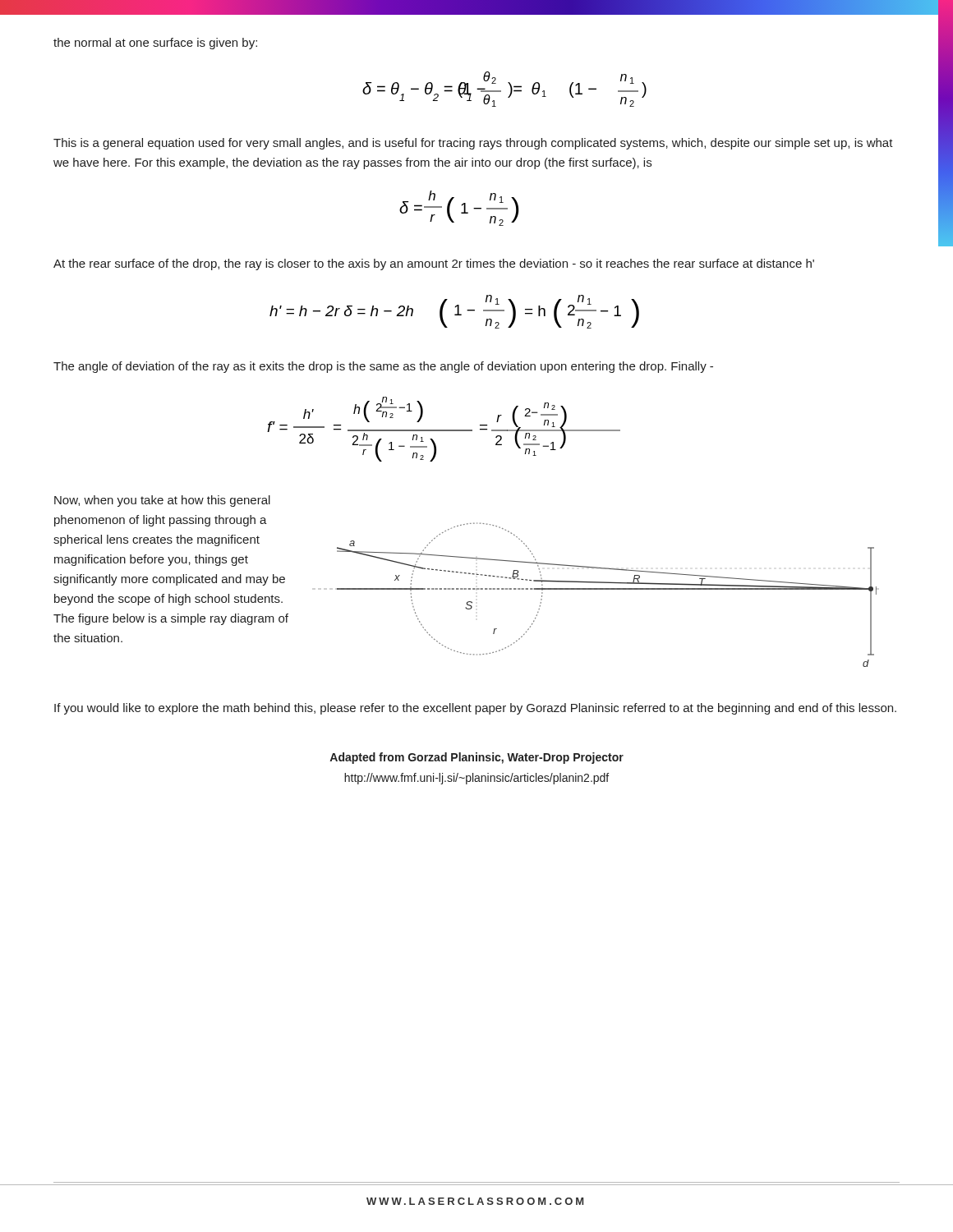Select the engineering diagram
The width and height of the screenshot is (953, 1232).
[602, 590]
